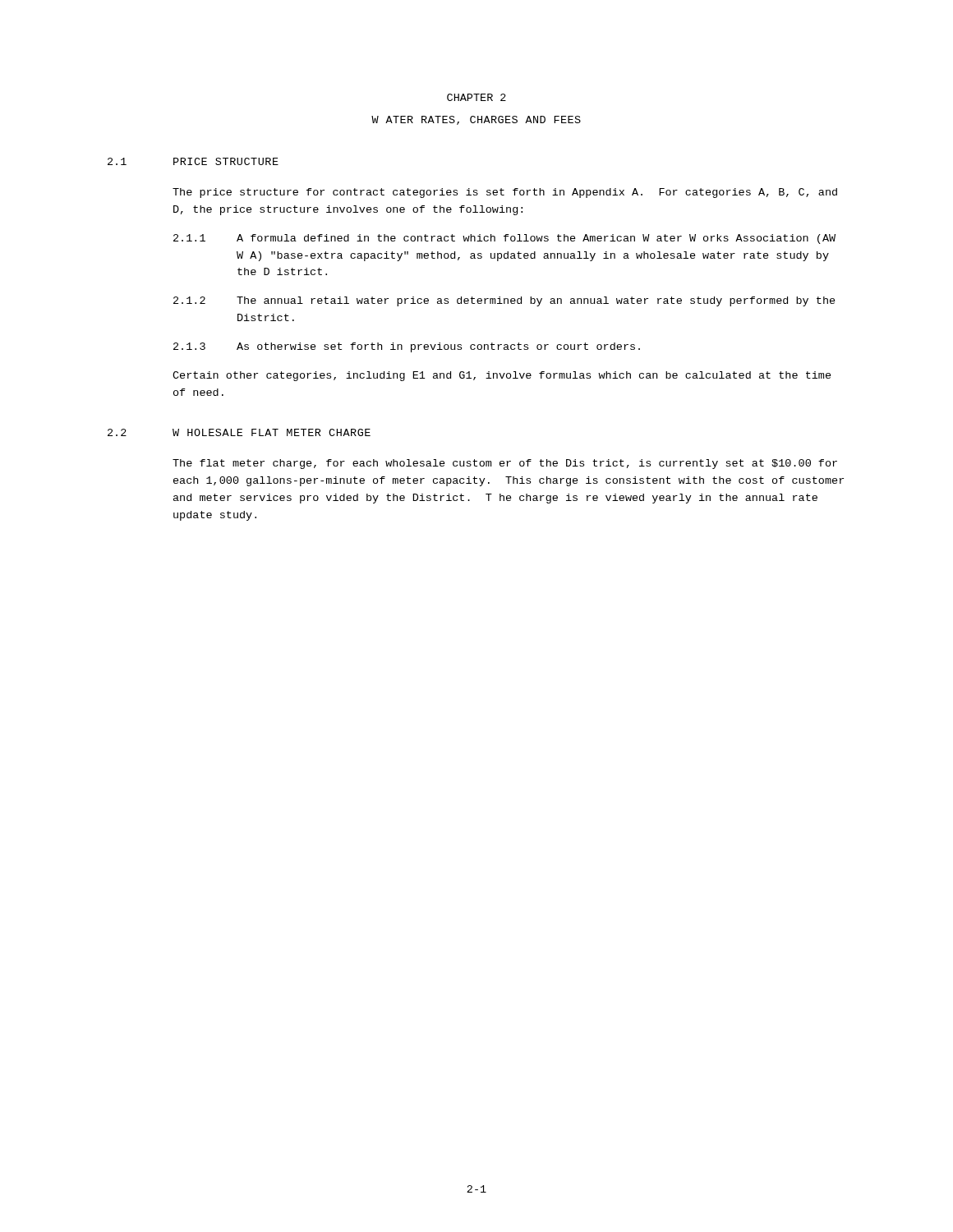Image resolution: width=953 pixels, height=1232 pixels.
Task: Click on the list item with the text "2.1.3 As otherwise set forth"
Action: (x=509, y=348)
